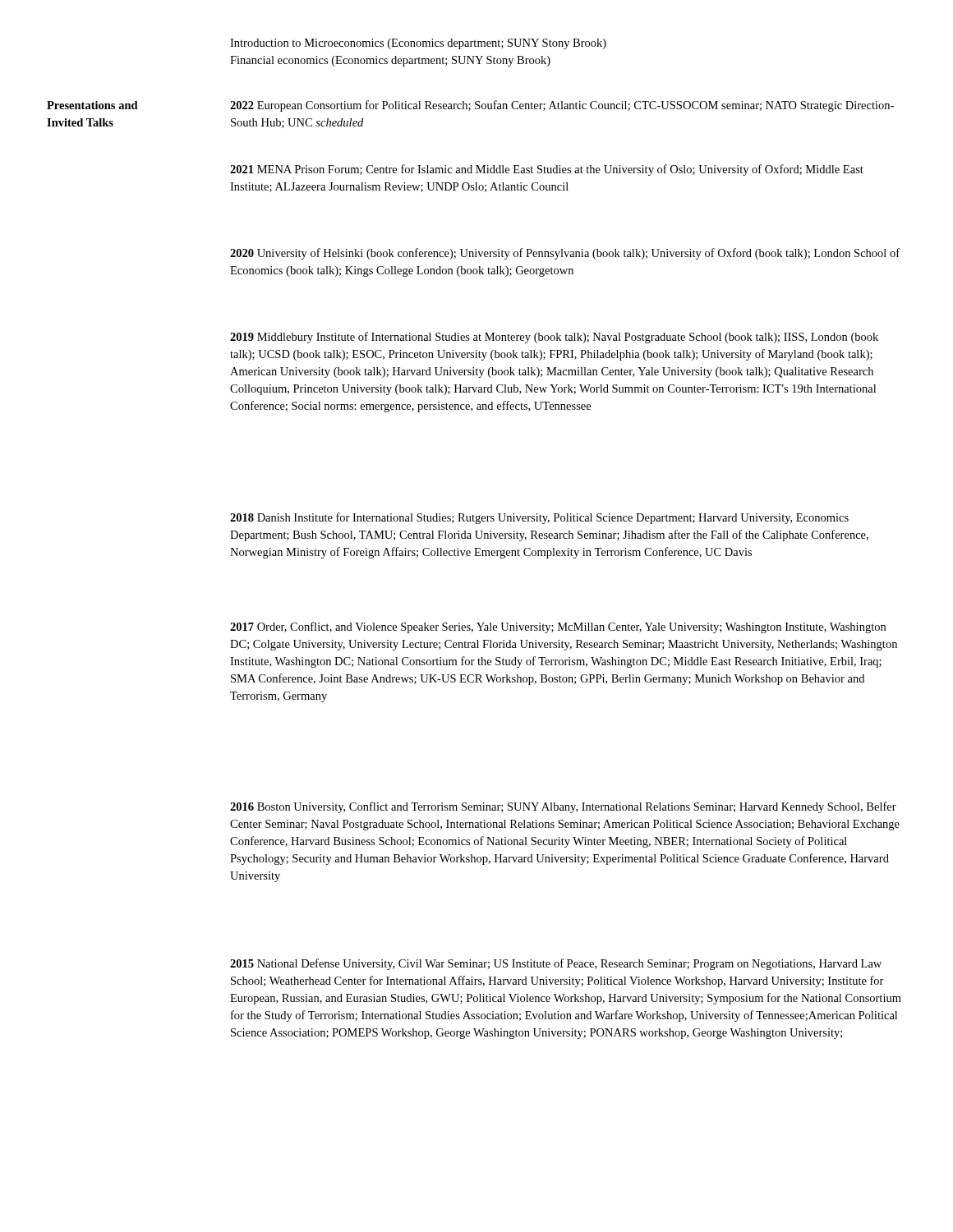Where is the passage that starts "2018 Danish Institute for International"?
Screen dimensions: 1232x953
point(549,535)
